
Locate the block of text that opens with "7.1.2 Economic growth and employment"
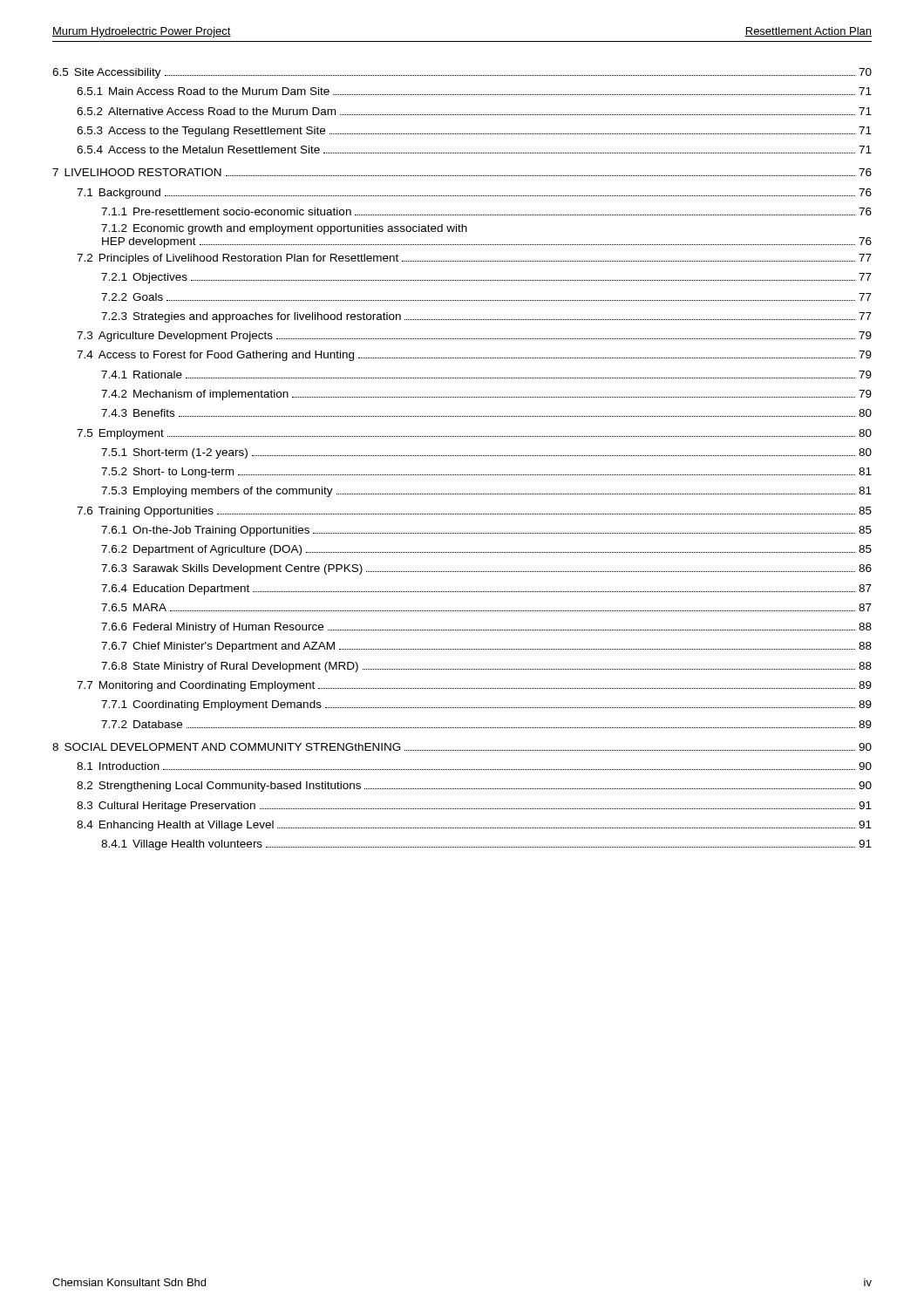tap(462, 235)
